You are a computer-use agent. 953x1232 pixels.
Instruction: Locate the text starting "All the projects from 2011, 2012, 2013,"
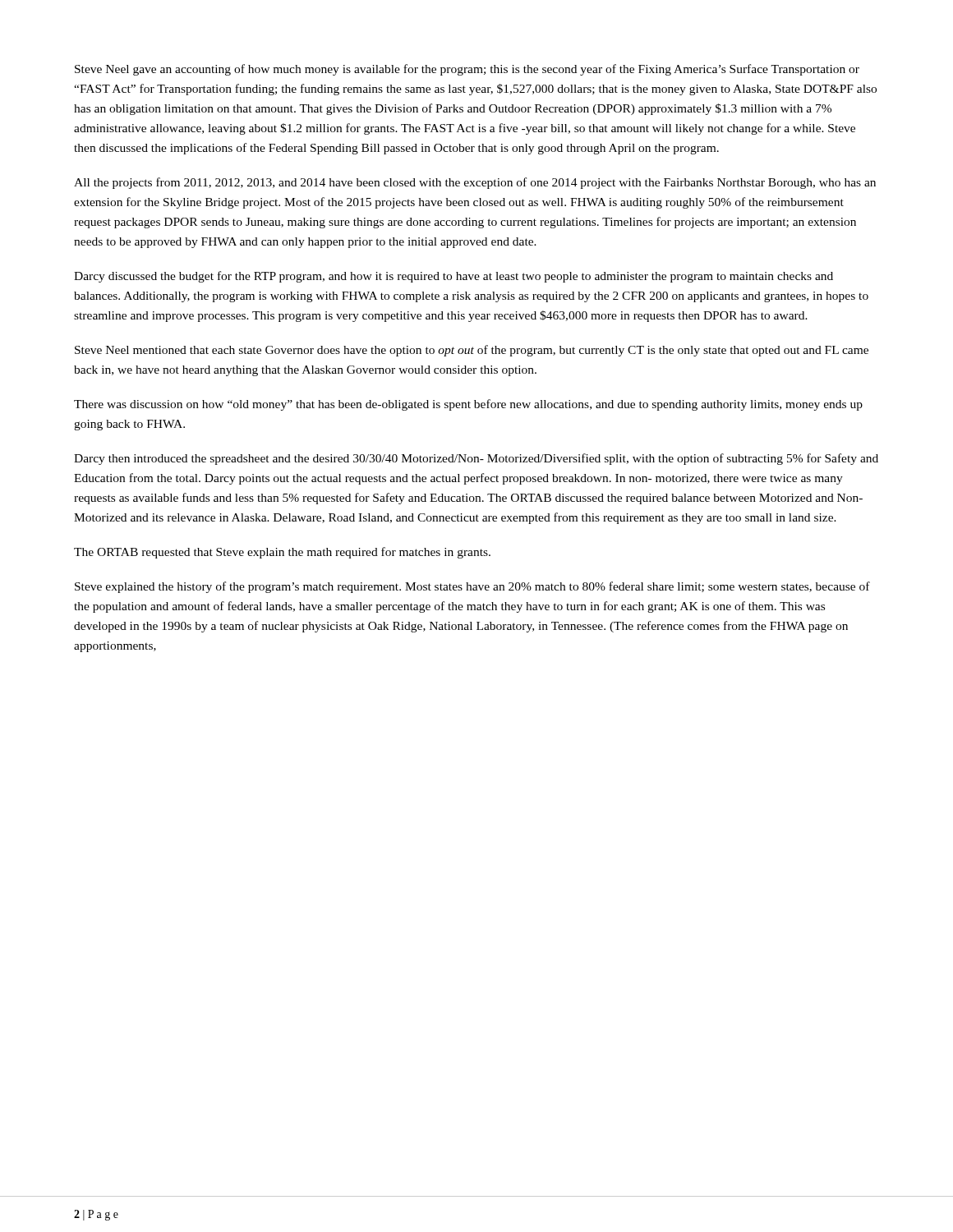(x=475, y=212)
